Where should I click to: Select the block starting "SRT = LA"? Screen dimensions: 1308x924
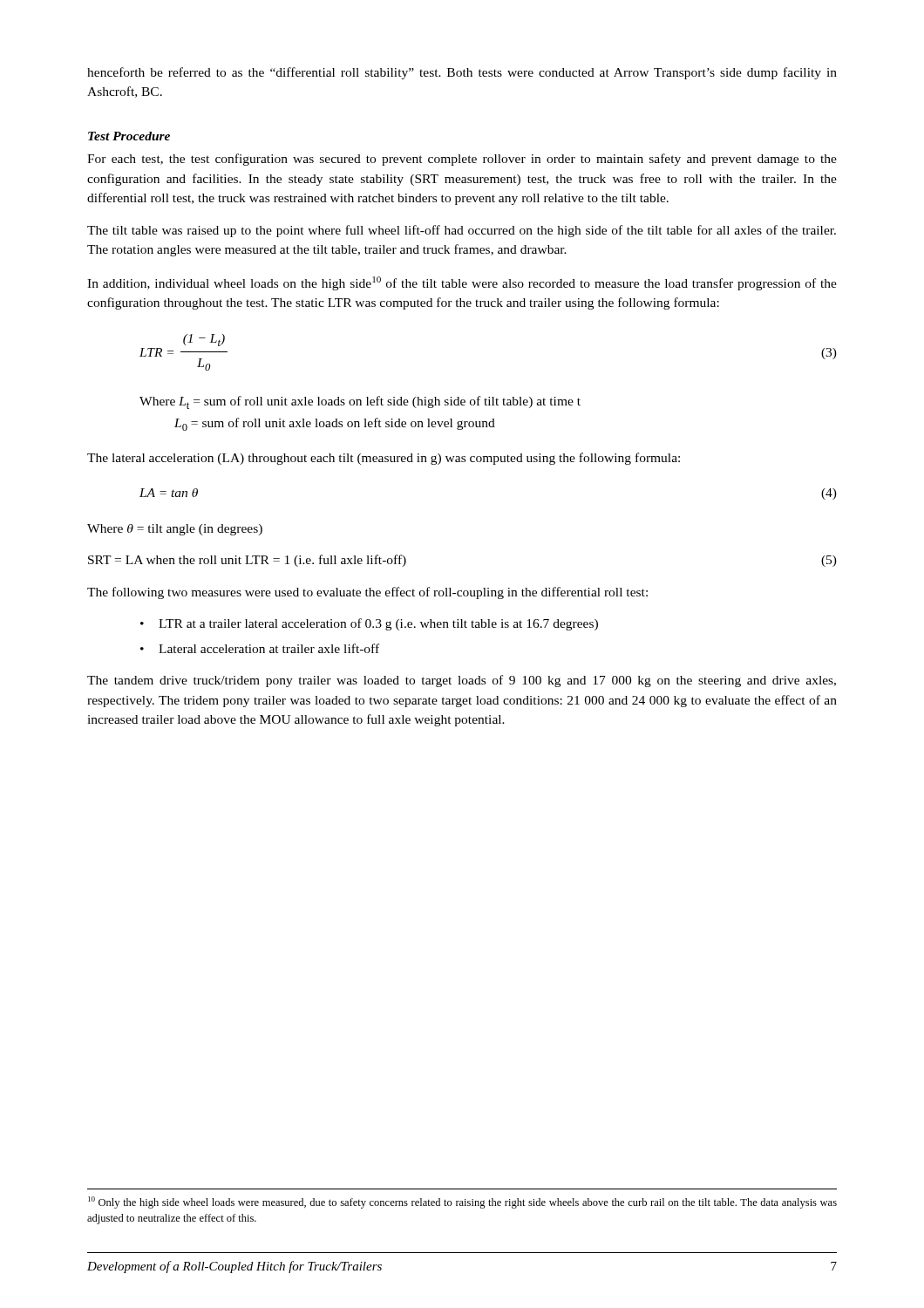[239, 560]
